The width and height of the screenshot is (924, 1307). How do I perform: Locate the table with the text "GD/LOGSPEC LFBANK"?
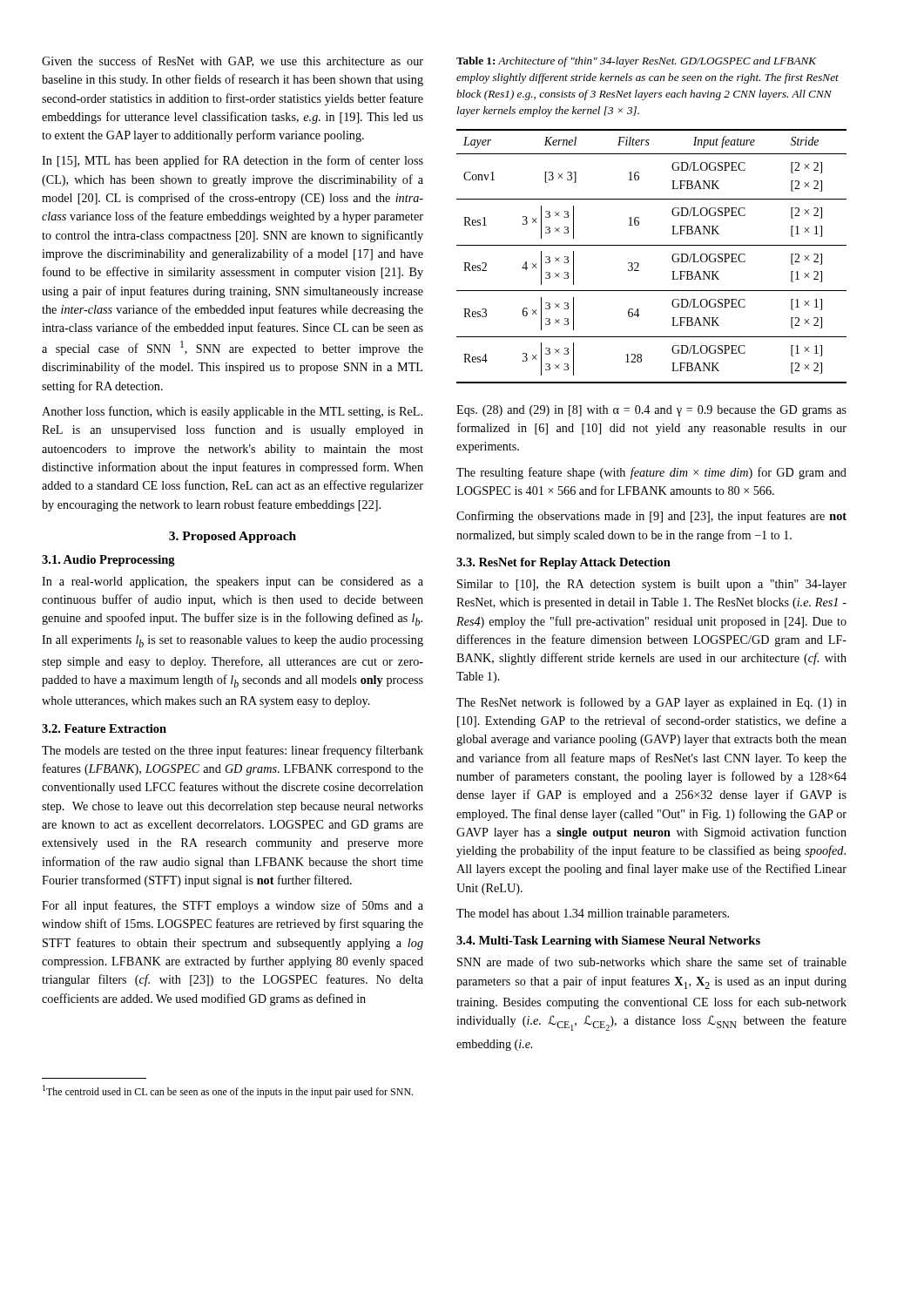coord(651,256)
